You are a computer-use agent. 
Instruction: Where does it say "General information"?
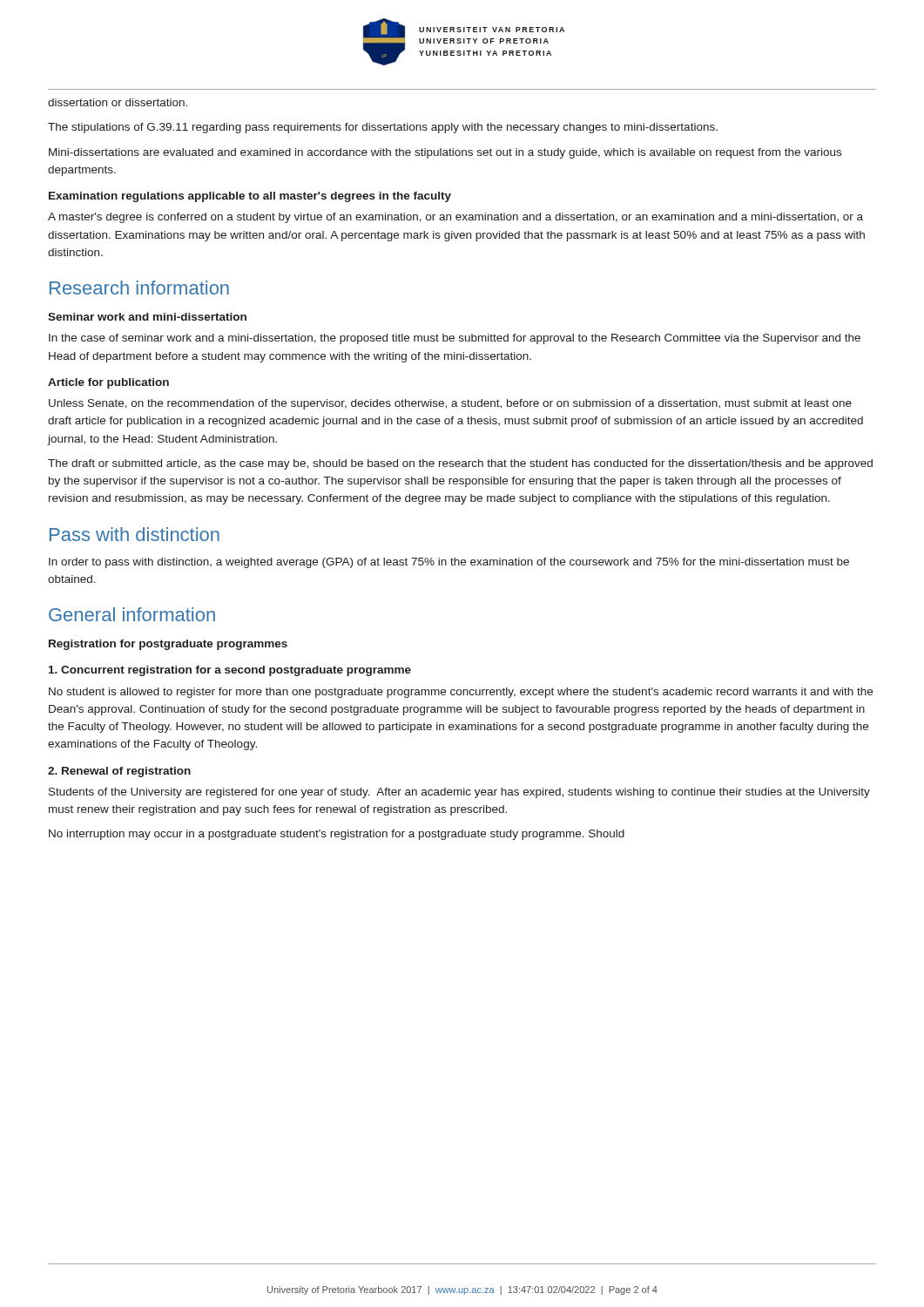pyautogui.click(x=132, y=614)
